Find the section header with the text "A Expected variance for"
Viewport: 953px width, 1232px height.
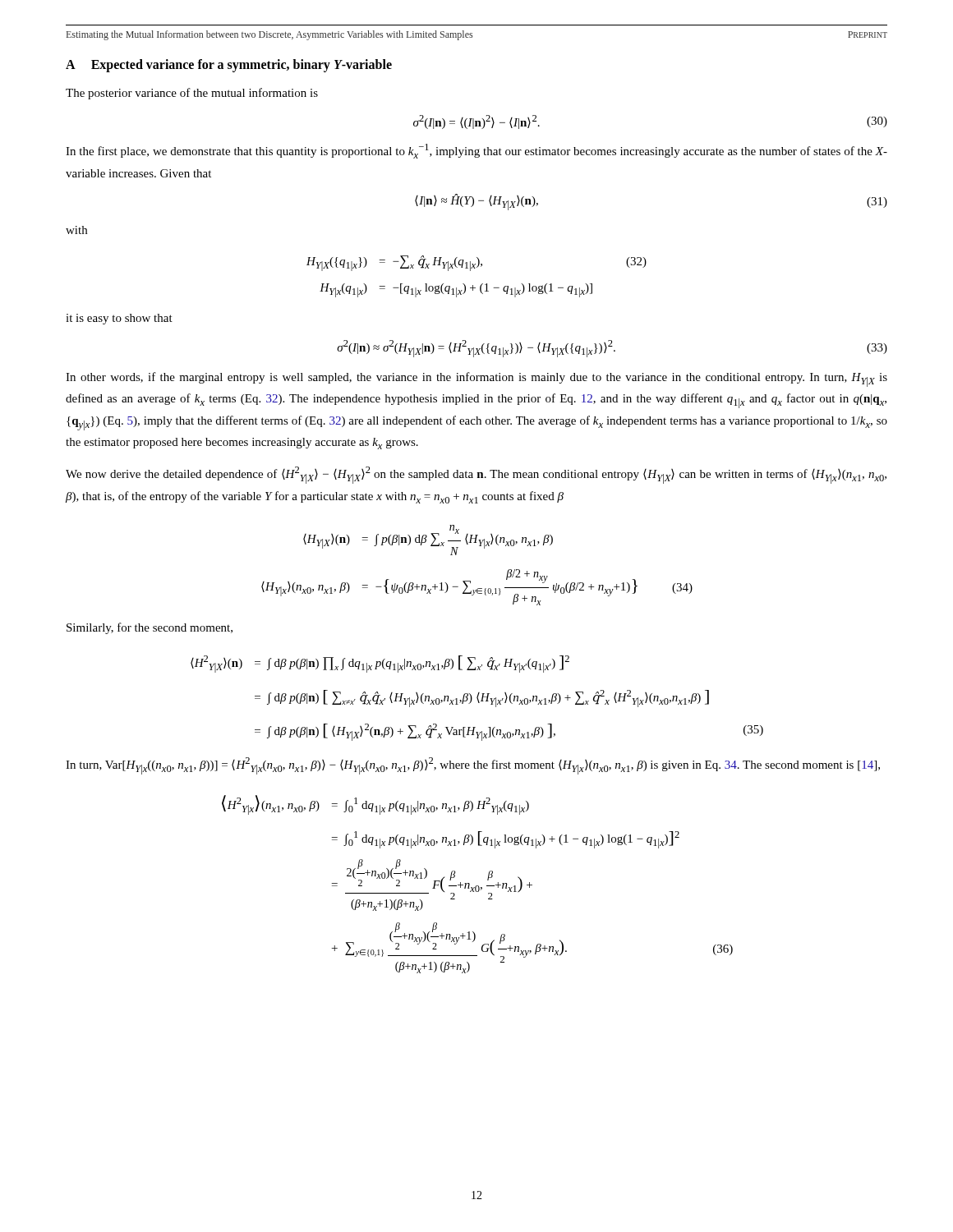(229, 64)
